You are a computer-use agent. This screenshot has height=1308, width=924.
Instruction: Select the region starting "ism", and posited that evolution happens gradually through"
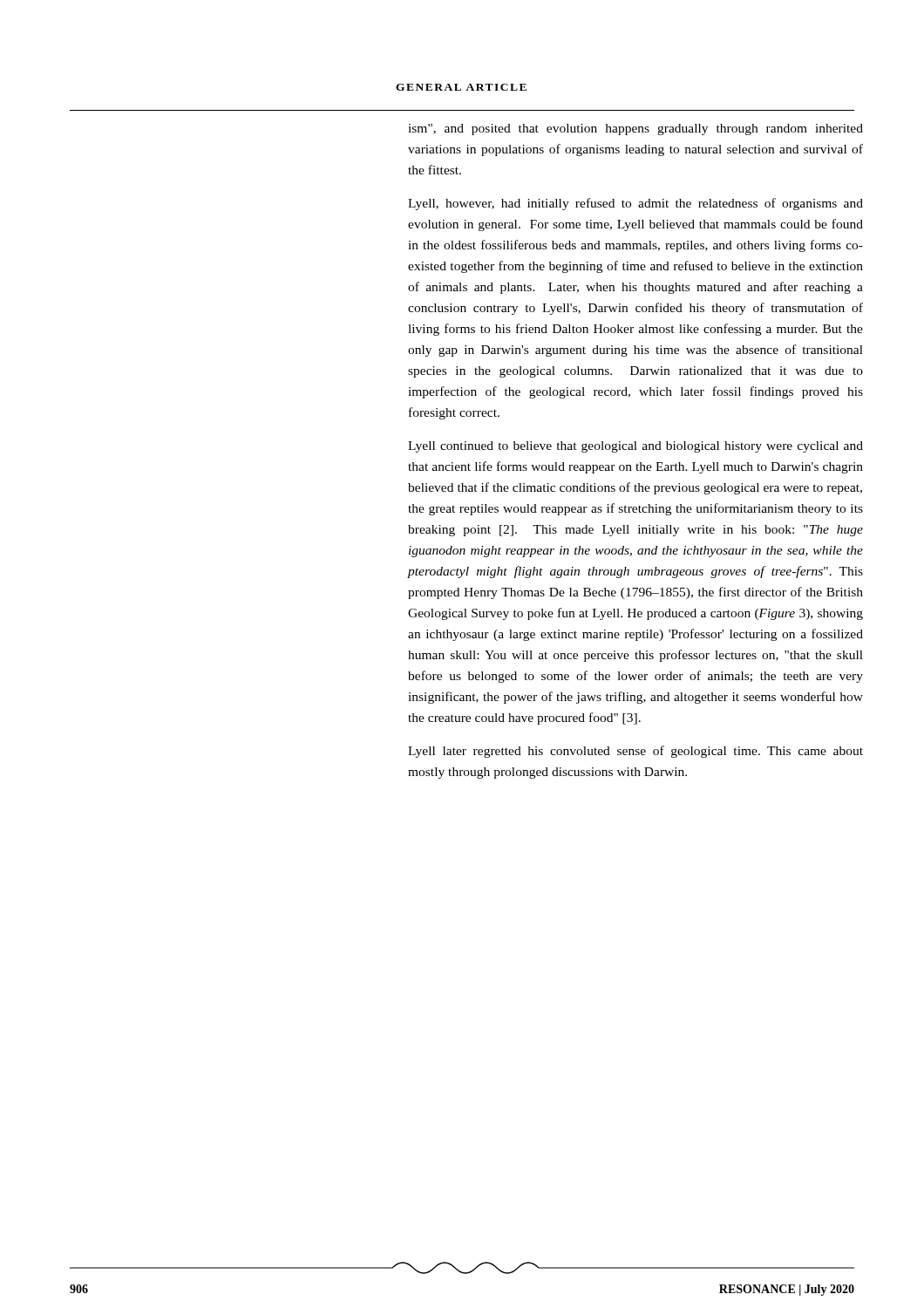(635, 450)
